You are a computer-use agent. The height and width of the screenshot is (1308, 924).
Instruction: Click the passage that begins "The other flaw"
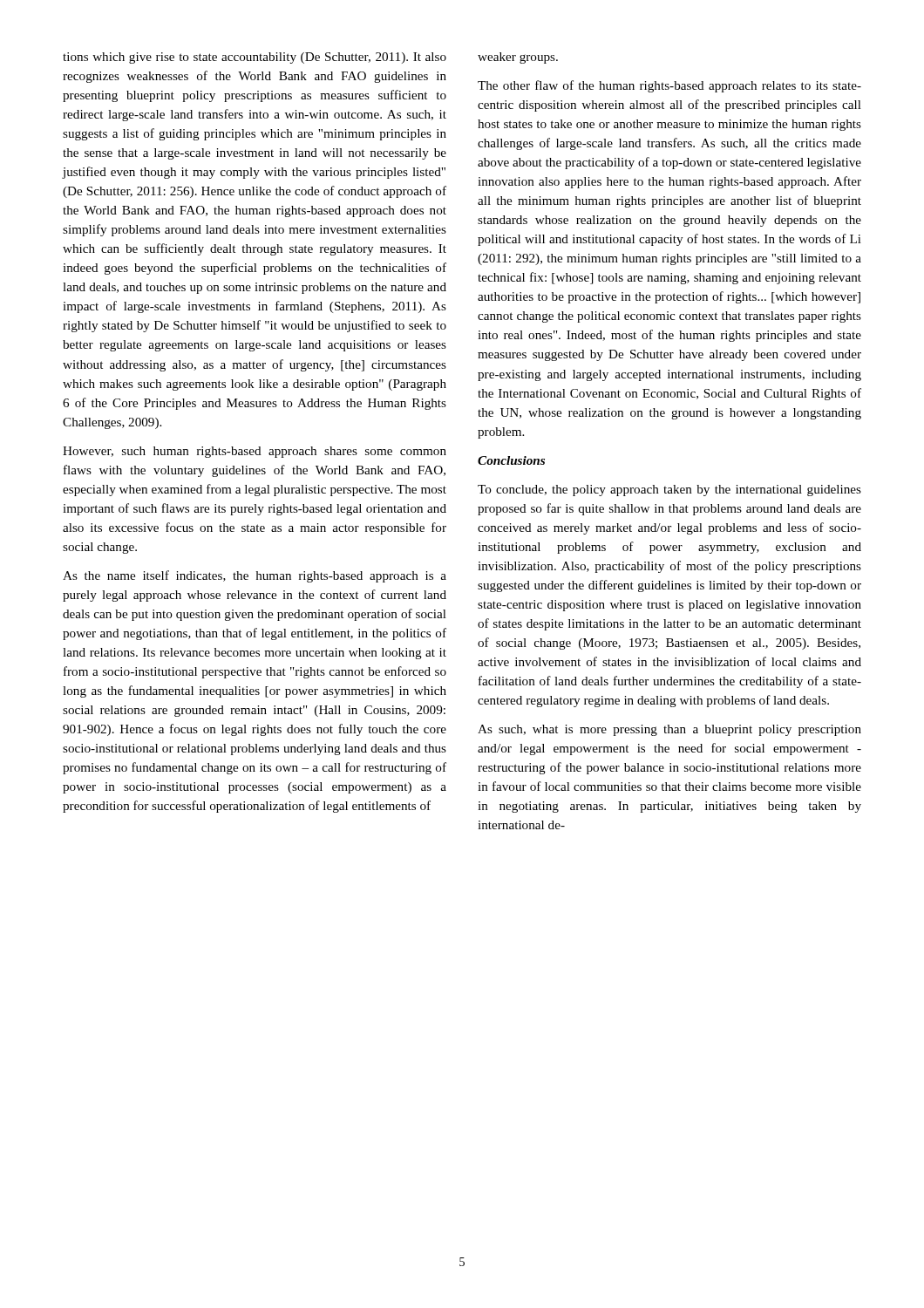tap(669, 258)
